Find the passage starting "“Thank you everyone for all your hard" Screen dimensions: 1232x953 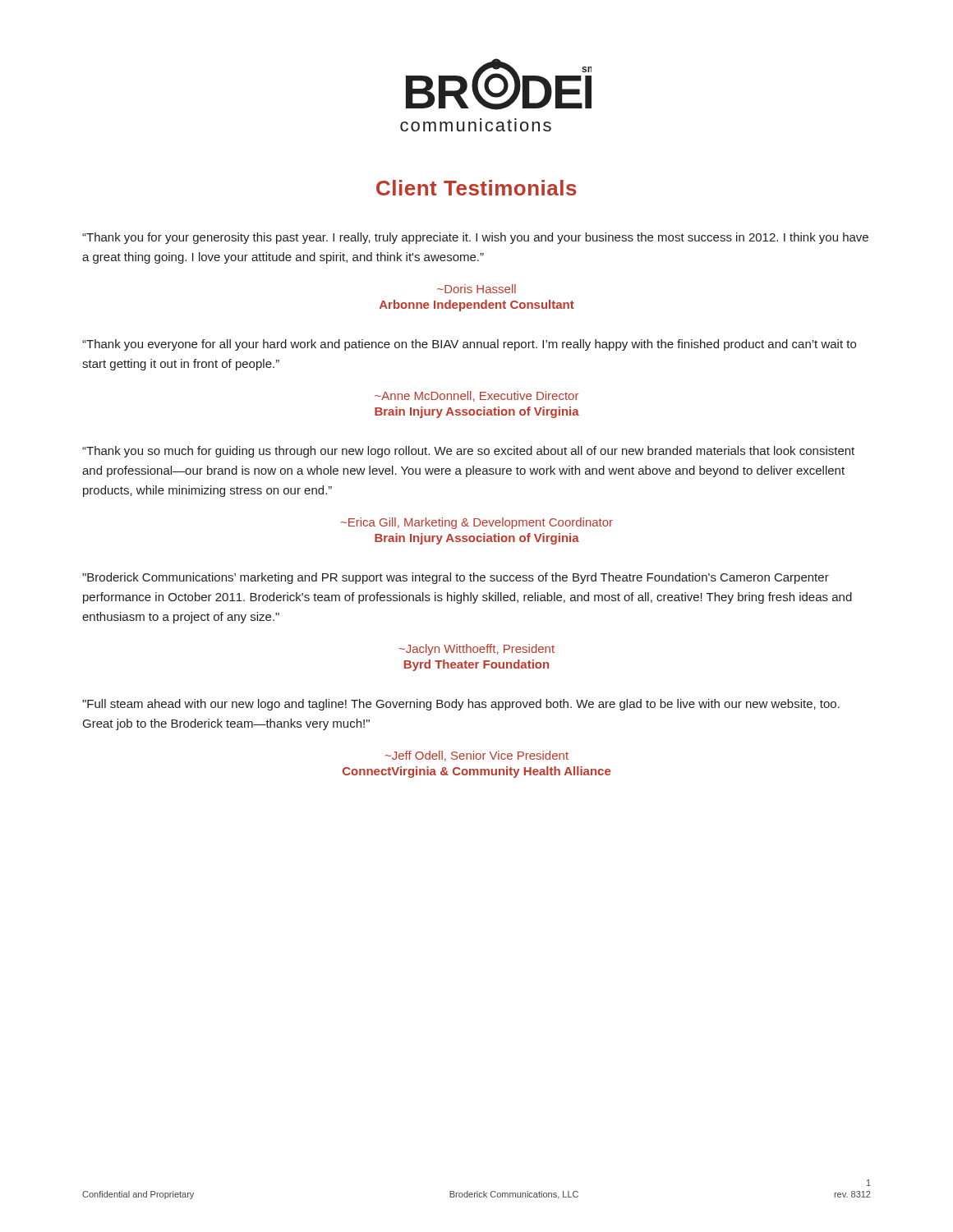pyautogui.click(x=469, y=354)
